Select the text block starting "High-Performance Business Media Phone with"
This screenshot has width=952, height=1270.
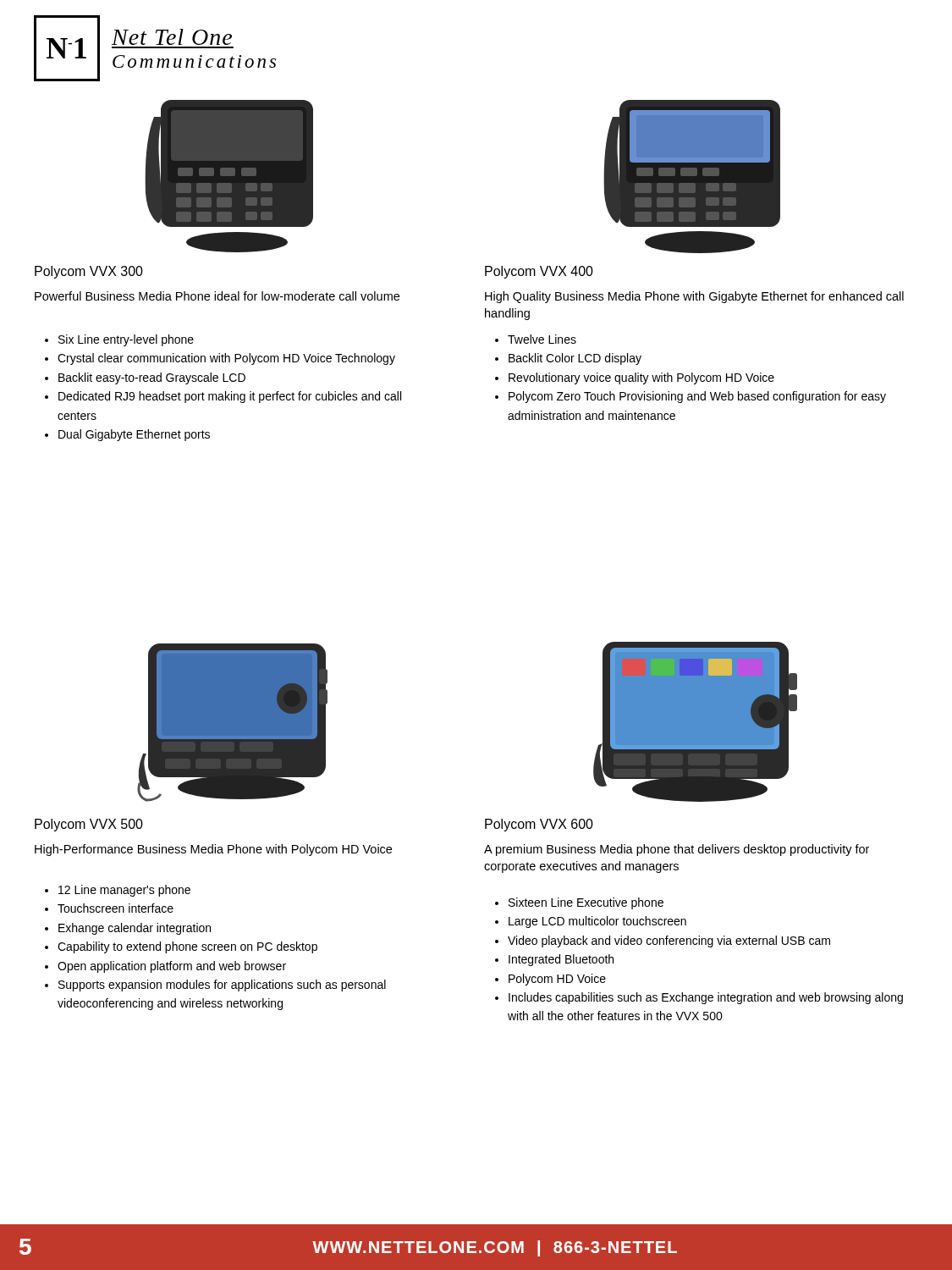[x=213, y=849]
